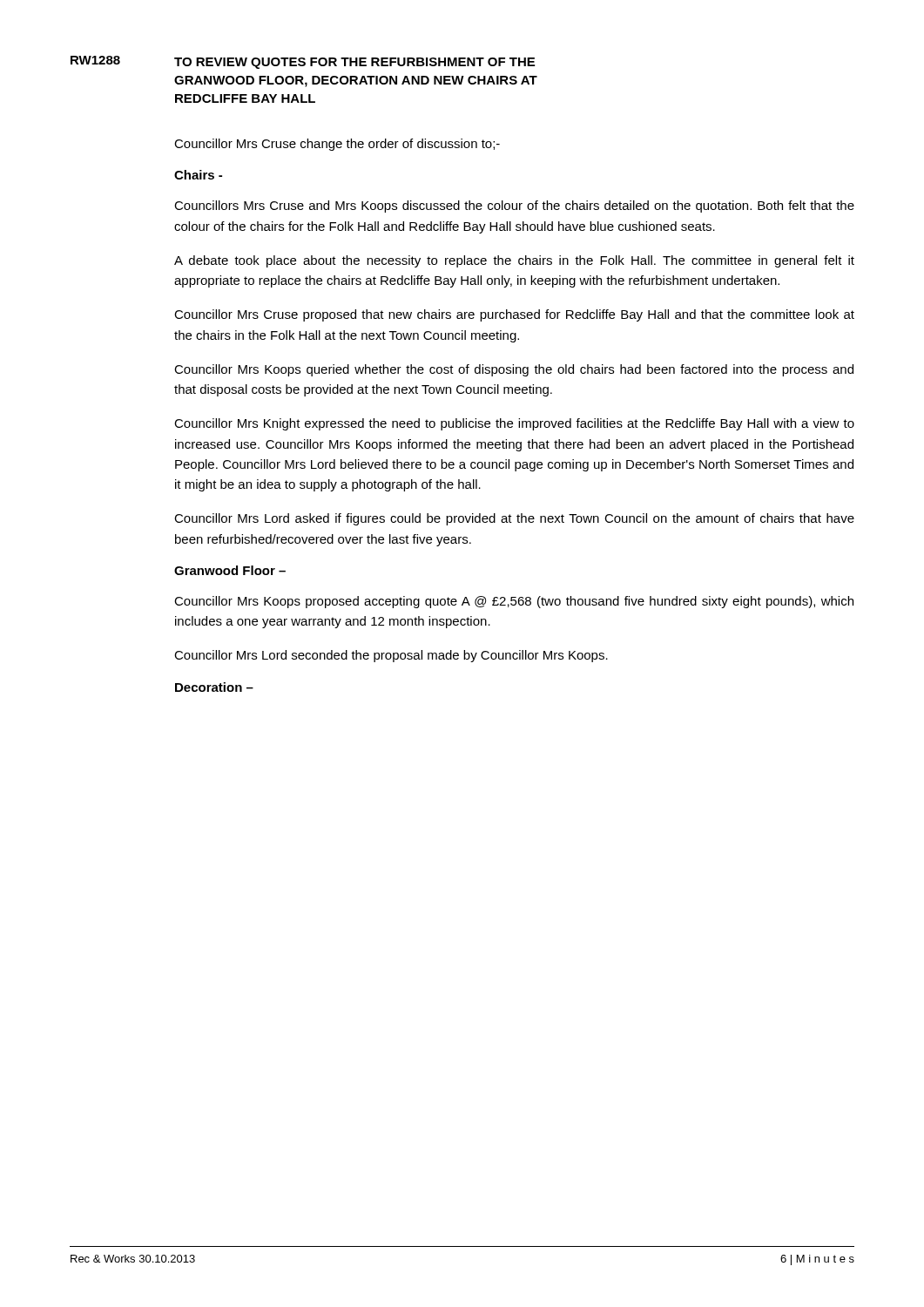Viewport: 924px width, 1307px height.
Task: Click on the text block that reads "A debate took"
Action: point(514,270)
